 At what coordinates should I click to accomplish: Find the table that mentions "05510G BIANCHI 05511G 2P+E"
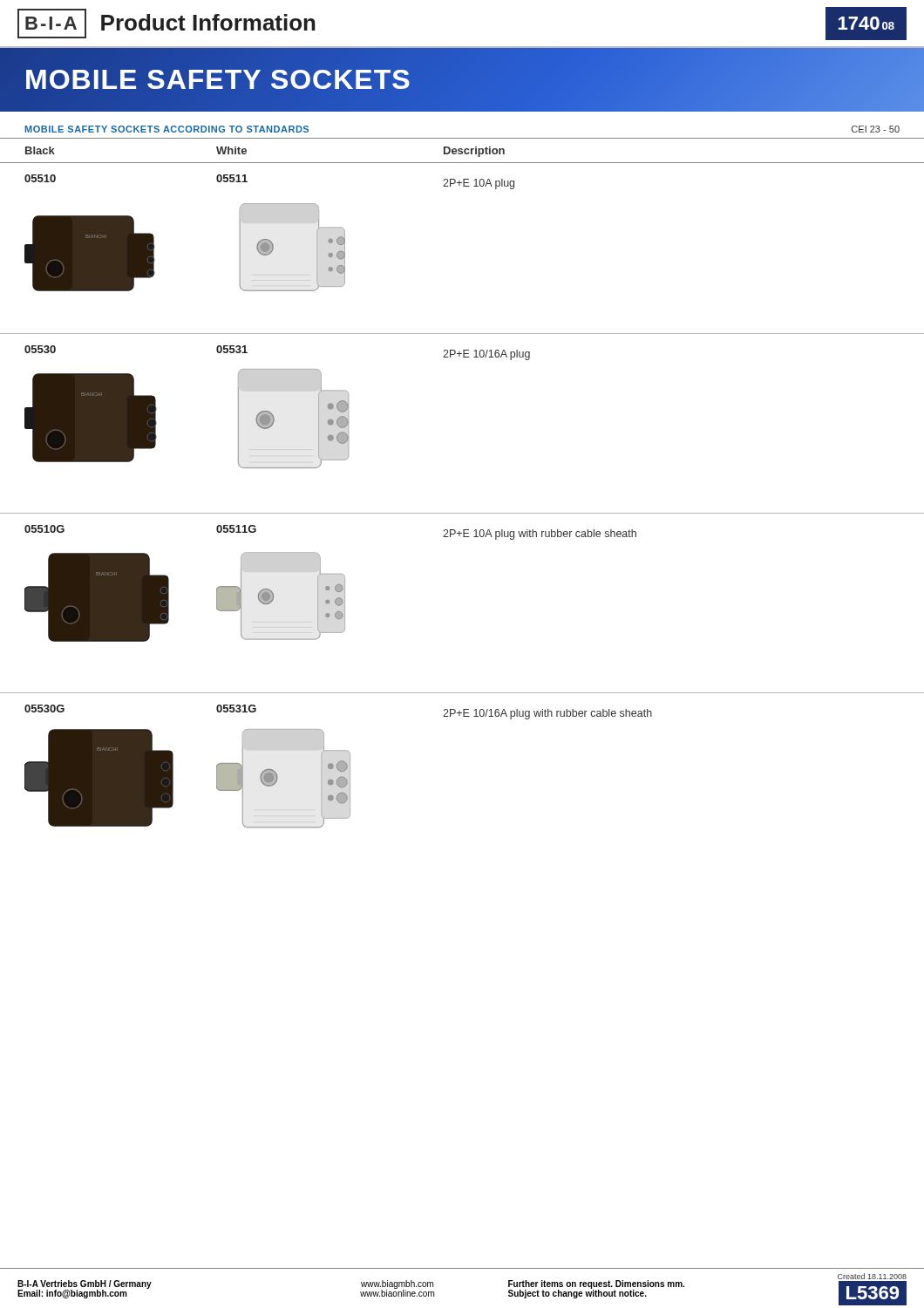pyautogui.click(x=462, y=603)
